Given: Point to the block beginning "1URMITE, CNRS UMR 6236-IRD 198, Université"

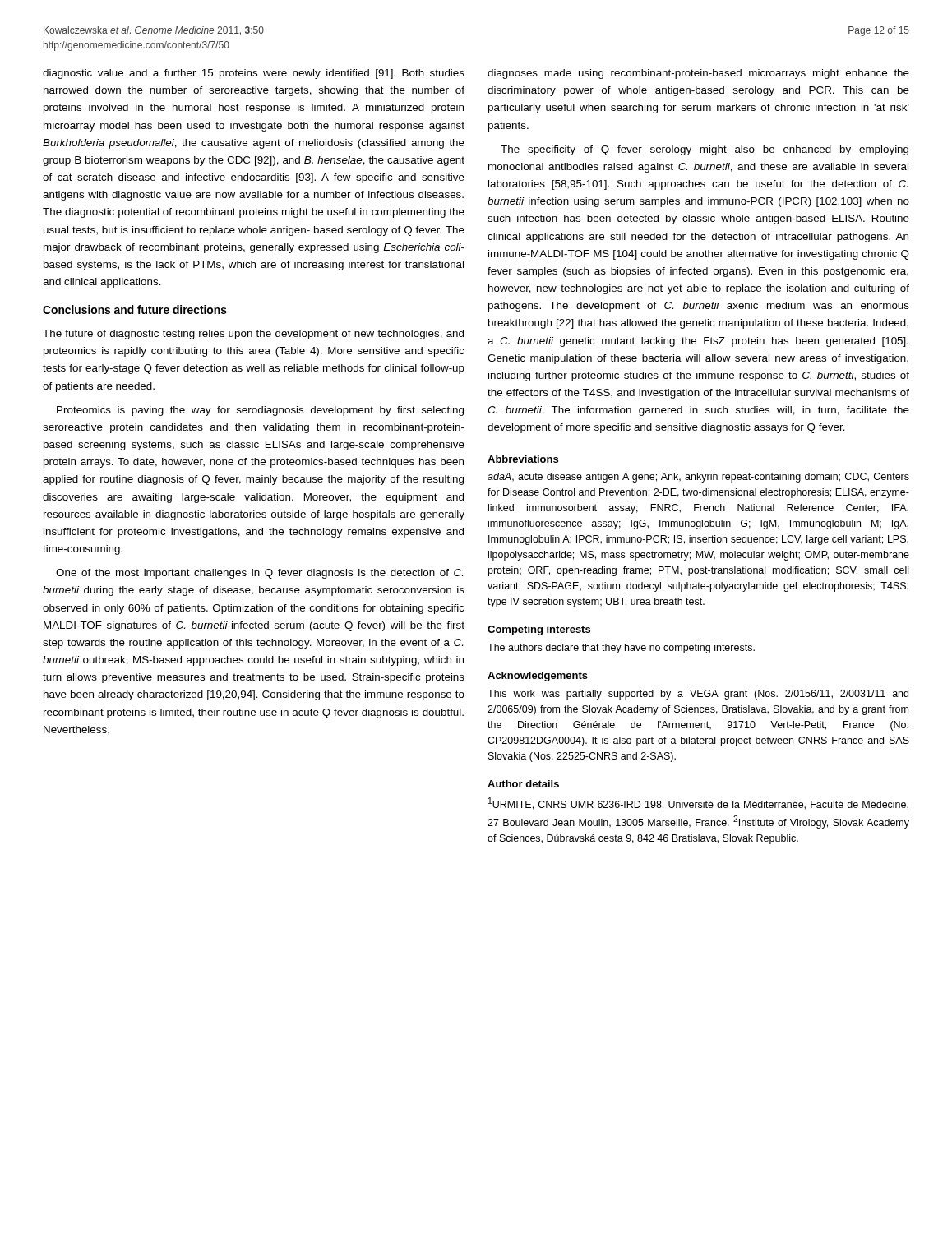Looking at the screenshot, I should coord(698,820).
